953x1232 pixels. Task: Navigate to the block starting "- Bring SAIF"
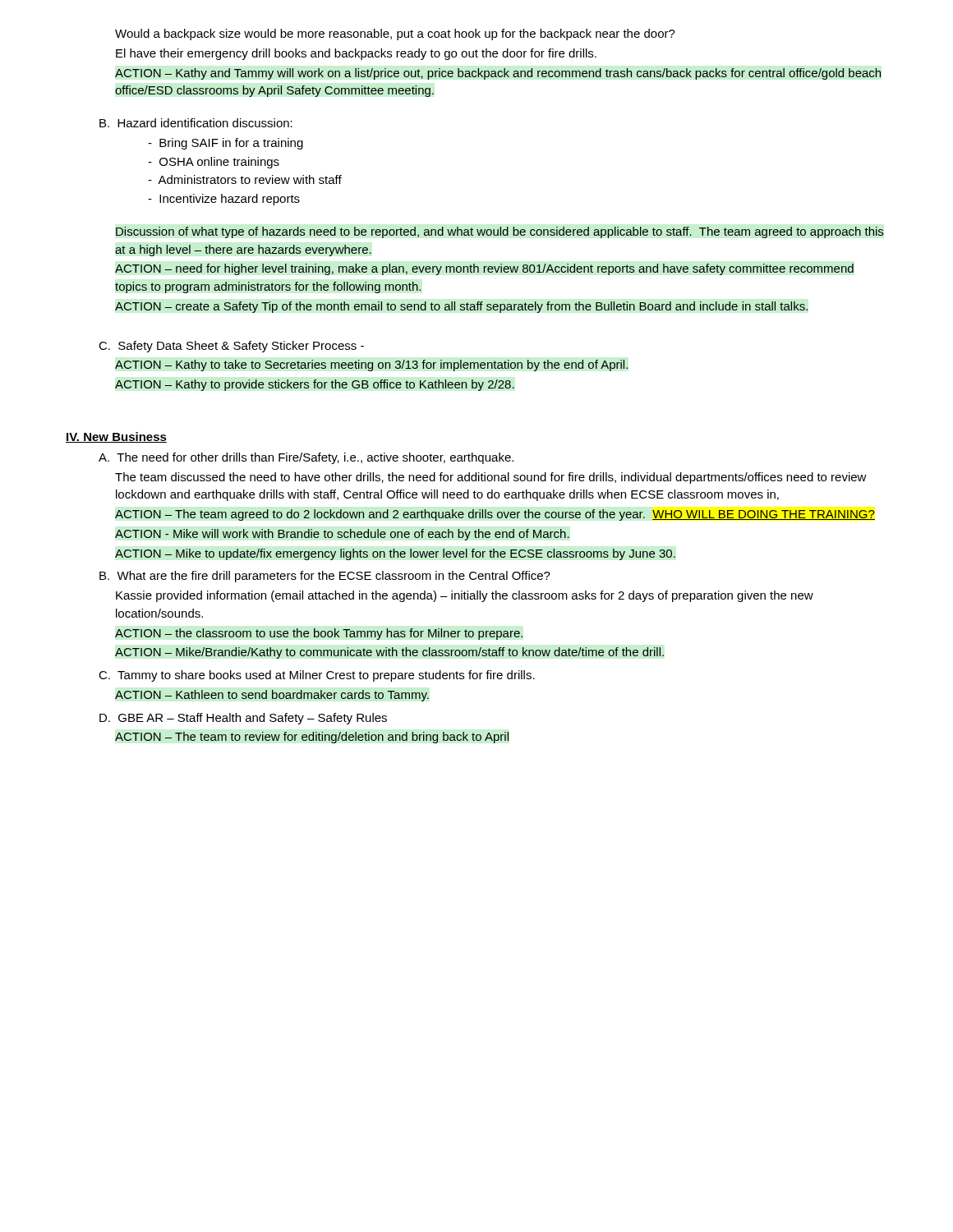tap(226, 142)
